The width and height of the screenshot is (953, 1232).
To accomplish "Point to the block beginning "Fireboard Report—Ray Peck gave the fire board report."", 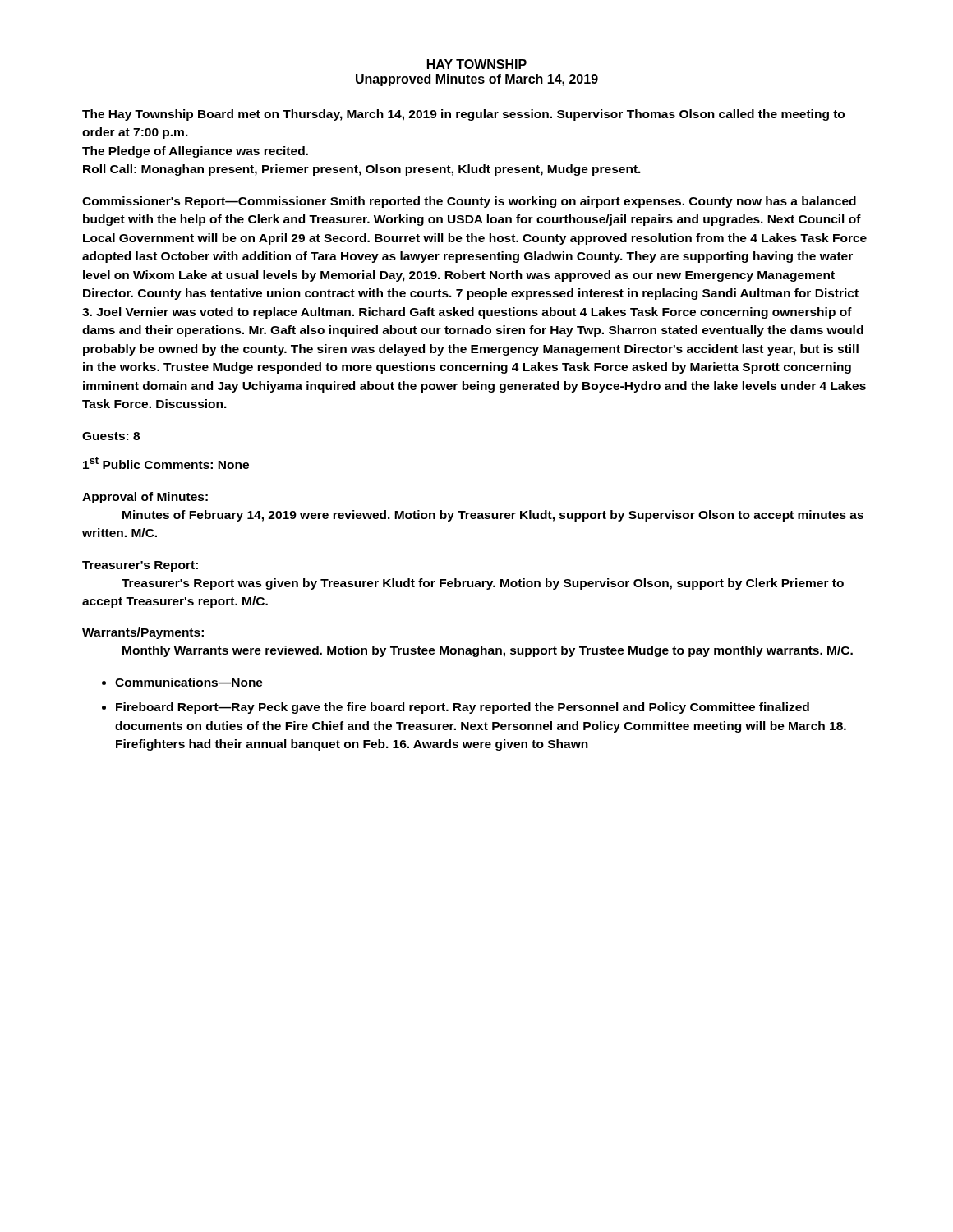I will point(481,726).
